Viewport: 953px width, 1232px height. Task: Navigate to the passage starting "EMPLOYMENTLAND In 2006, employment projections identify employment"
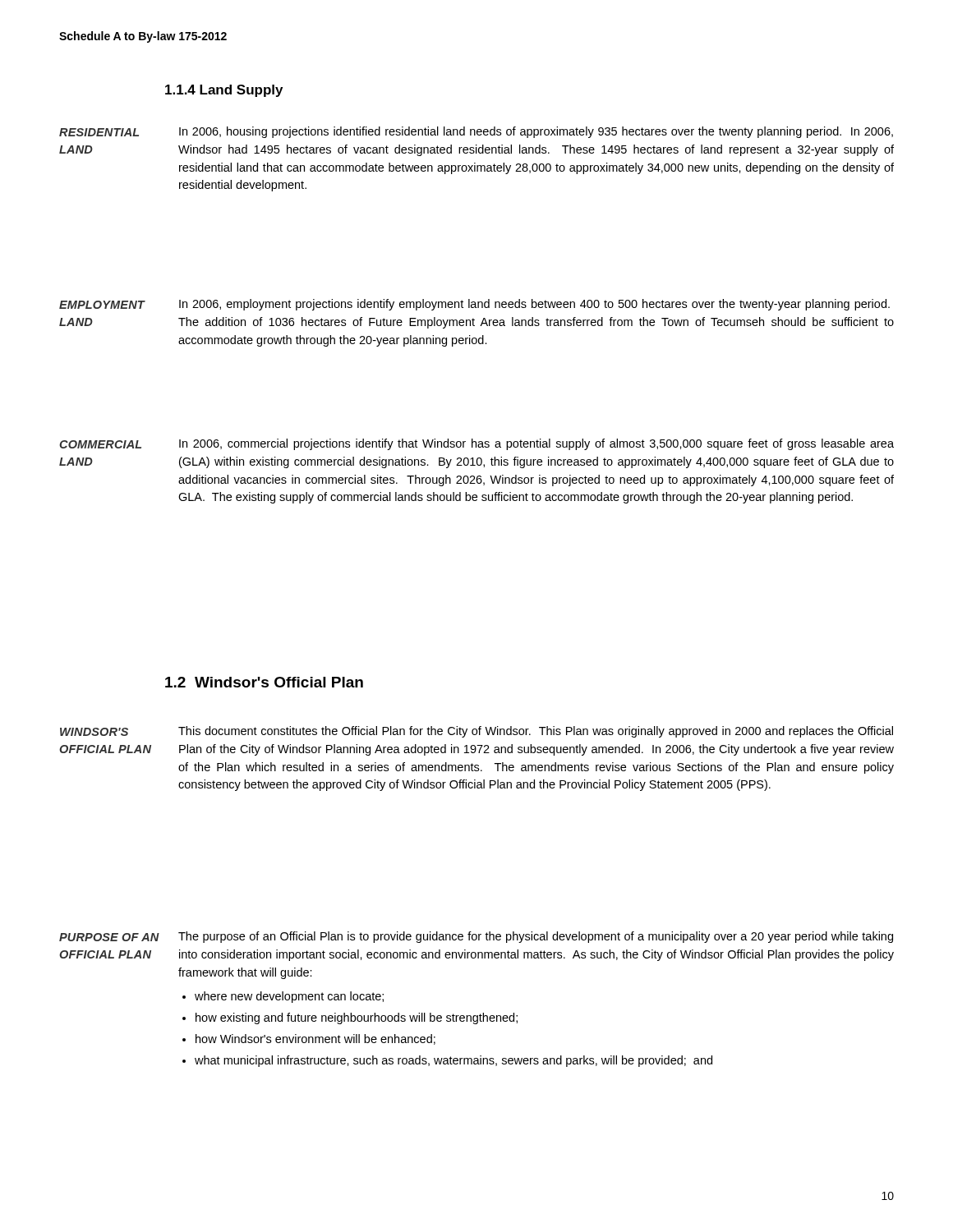point(476,322)
